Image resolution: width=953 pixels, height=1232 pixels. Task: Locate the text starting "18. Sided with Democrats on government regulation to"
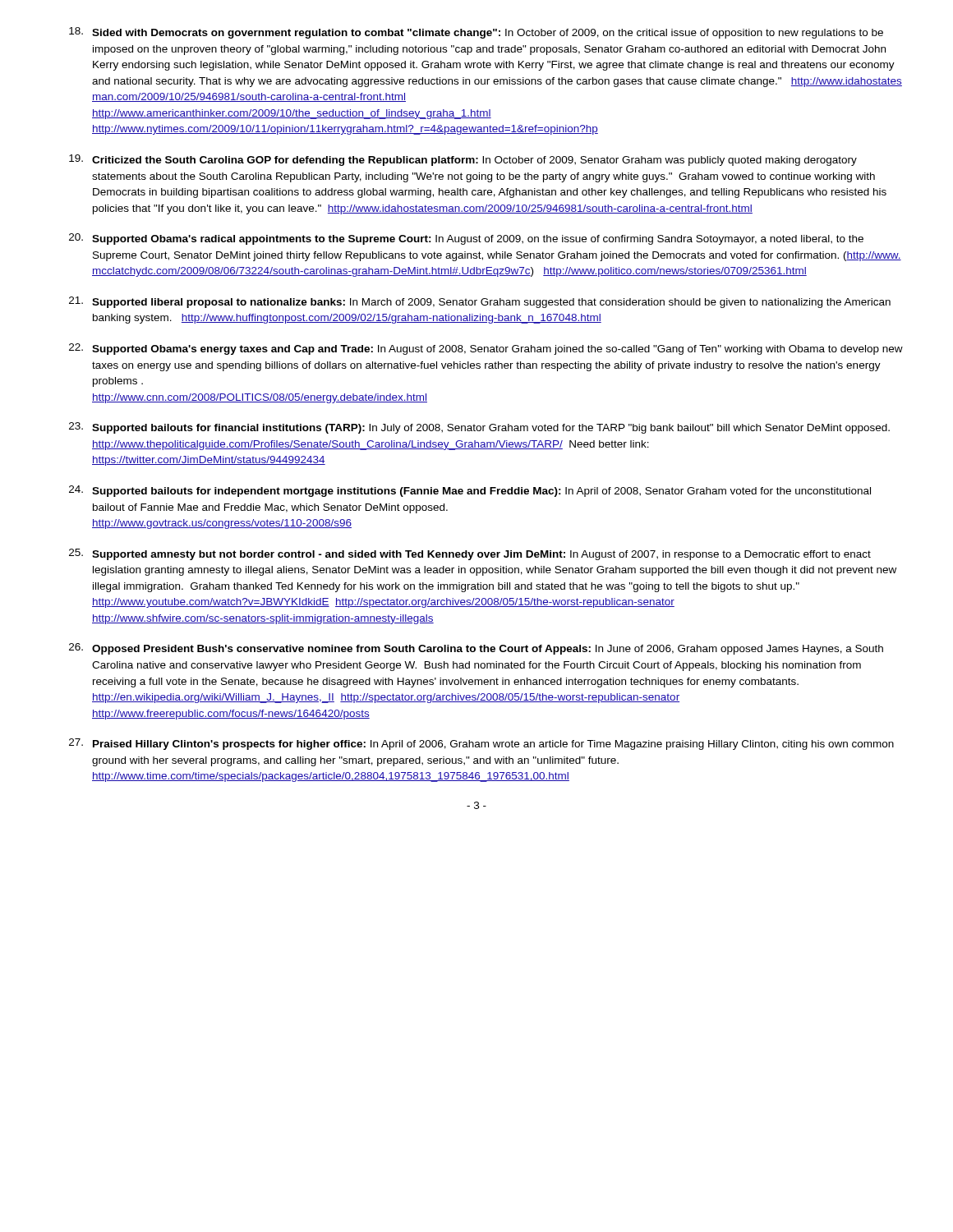coord(476,81)
